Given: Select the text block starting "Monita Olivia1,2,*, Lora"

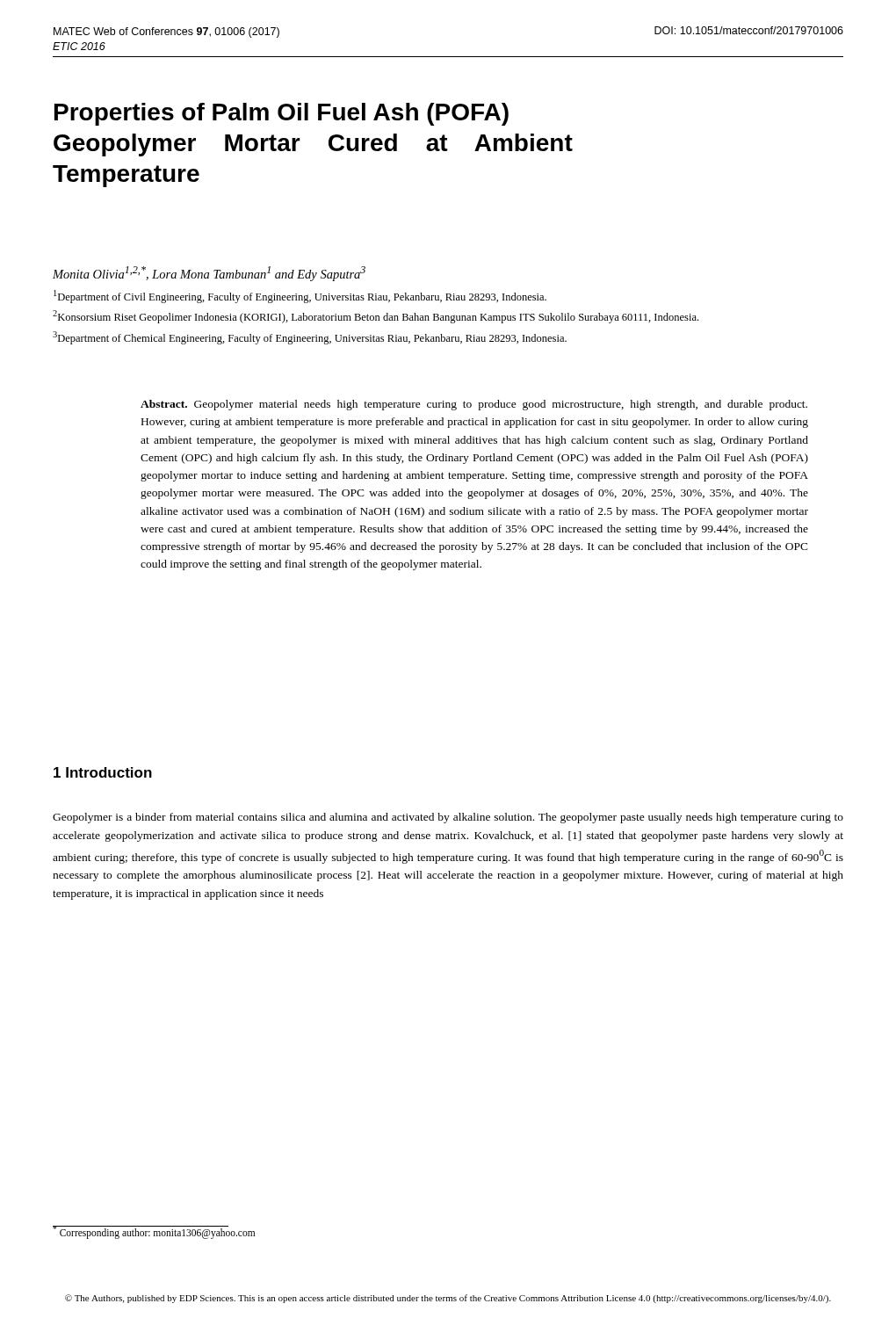Looking at the screenshot, I should [448, 305].
